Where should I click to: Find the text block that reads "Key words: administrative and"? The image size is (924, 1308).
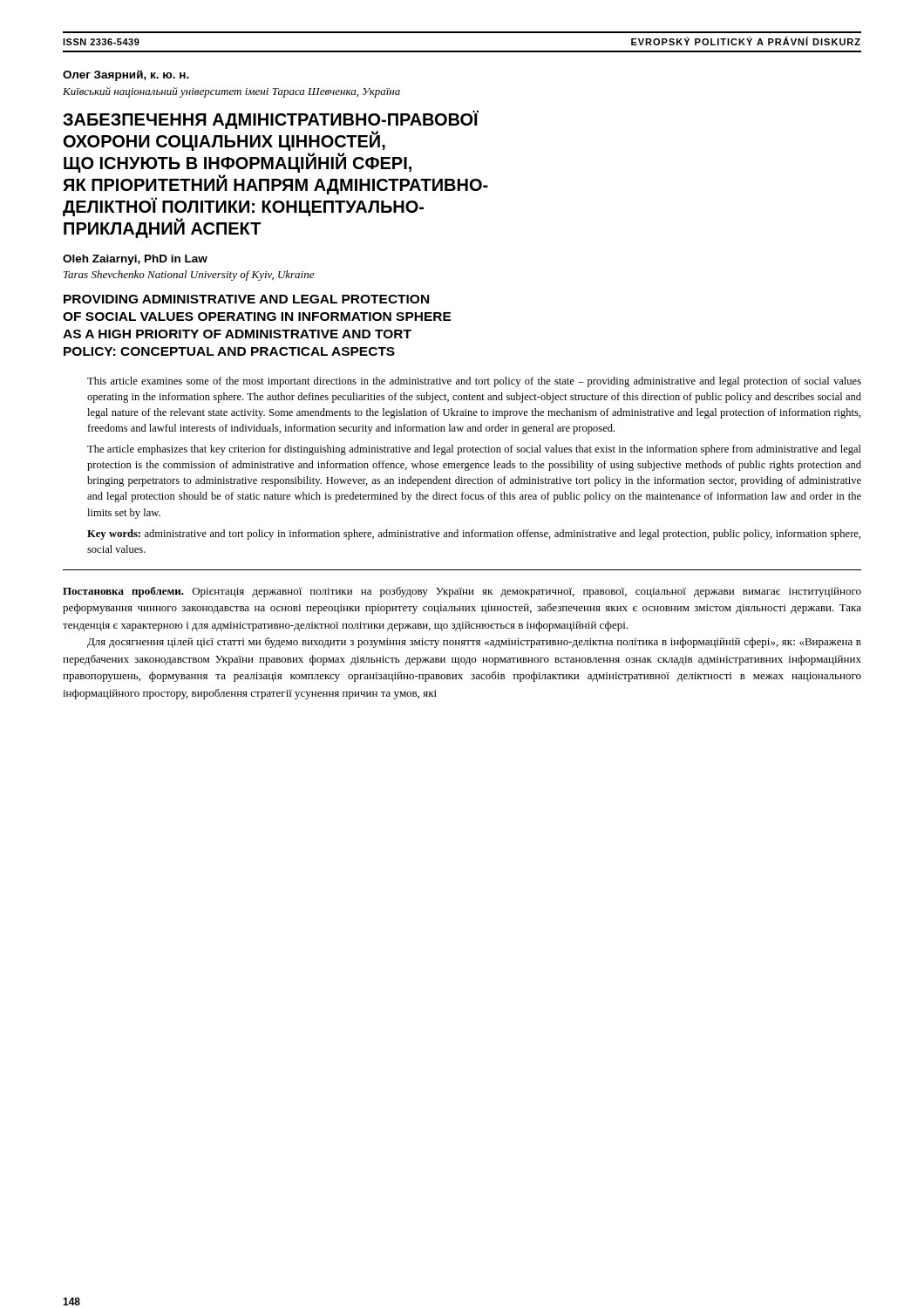[474, 541]
